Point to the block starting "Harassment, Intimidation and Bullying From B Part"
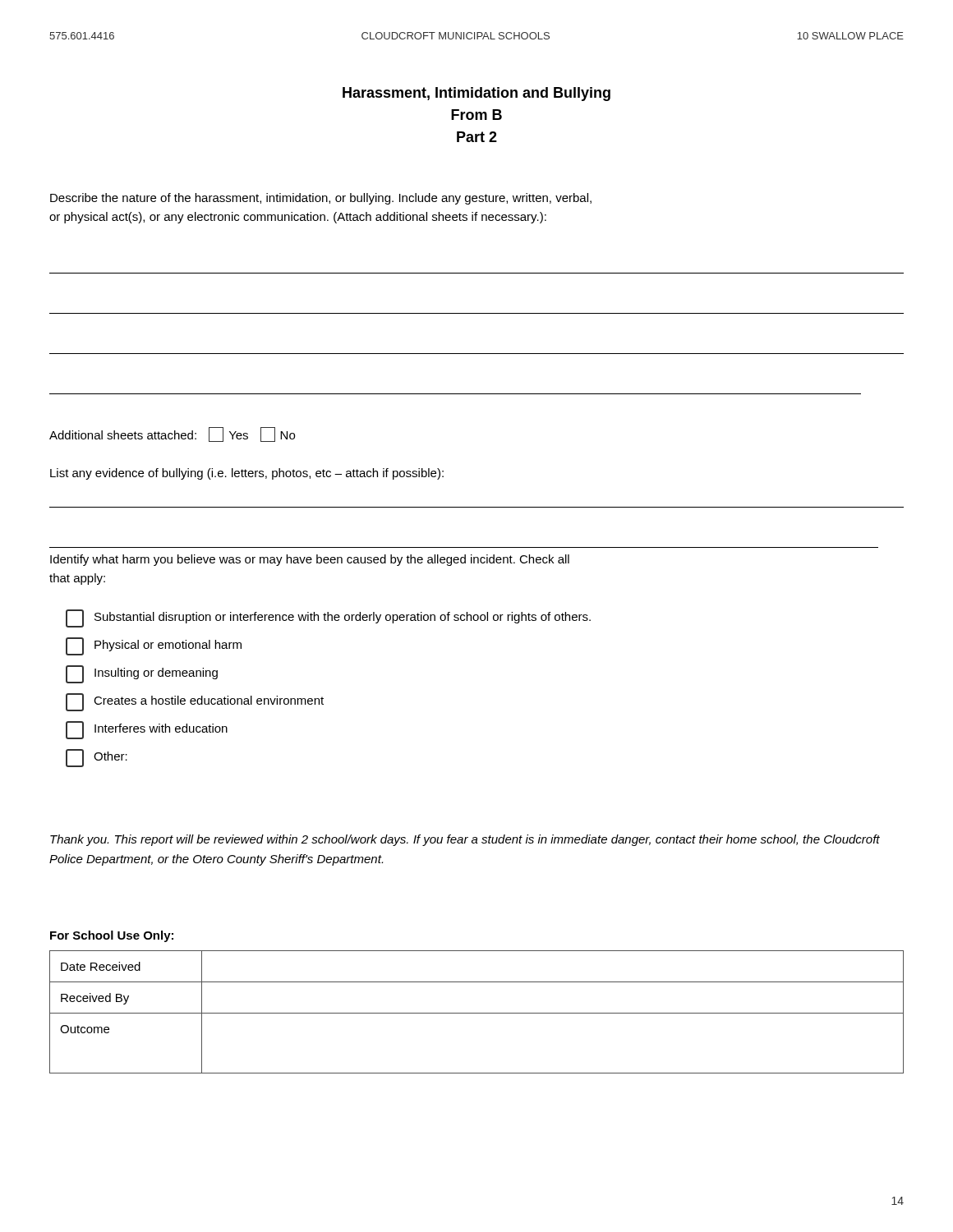Viewport: 953px width, 1232px height. click(476, 115)
